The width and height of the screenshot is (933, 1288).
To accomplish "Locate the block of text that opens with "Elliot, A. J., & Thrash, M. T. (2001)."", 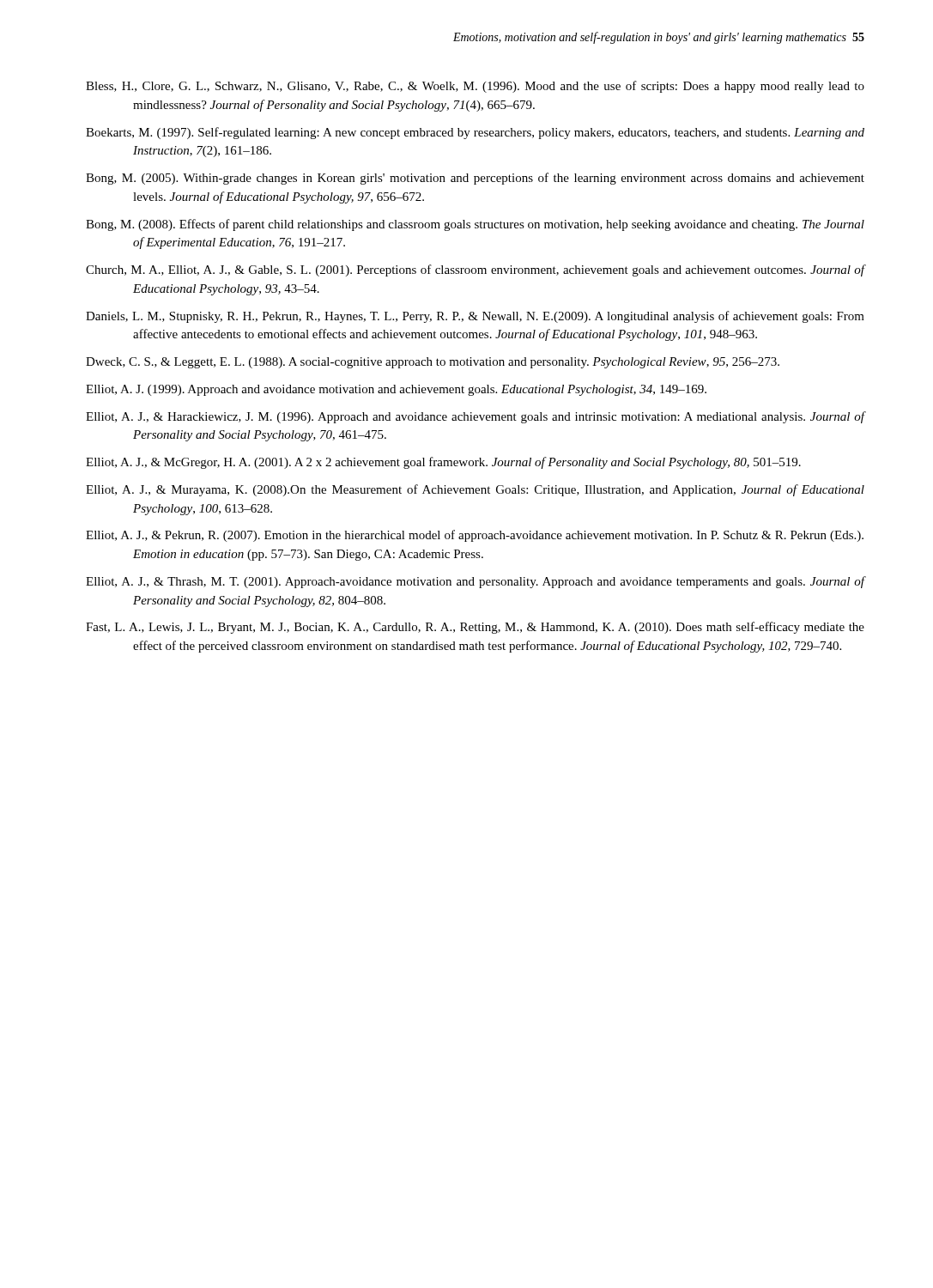I will (x=475, y=590).
